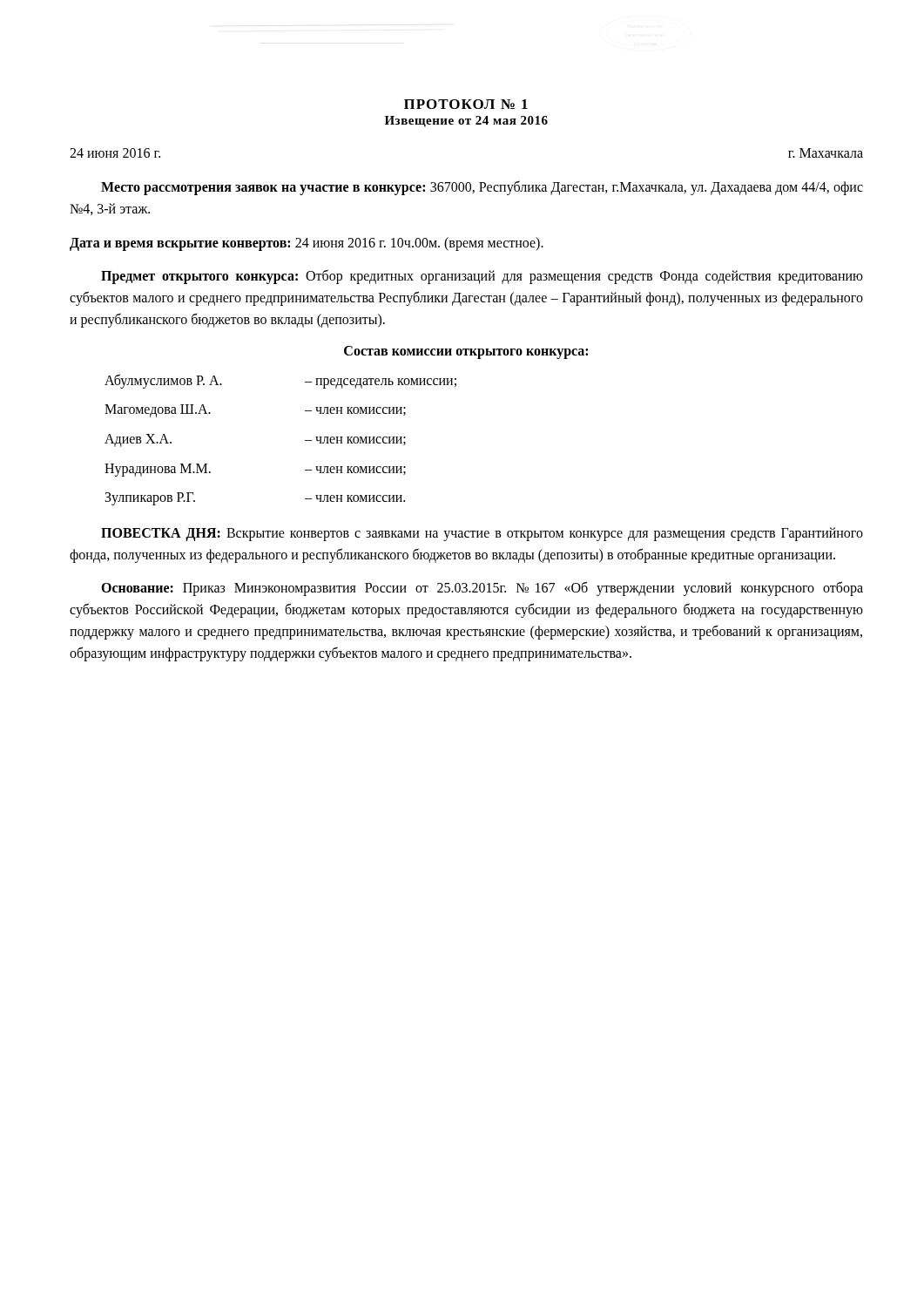The image size is (924, 1307).
Task: Select the list item with the text "Абулмуслимов Р. А. – председатель комиссии;"
Action: [x=158, y=381]
